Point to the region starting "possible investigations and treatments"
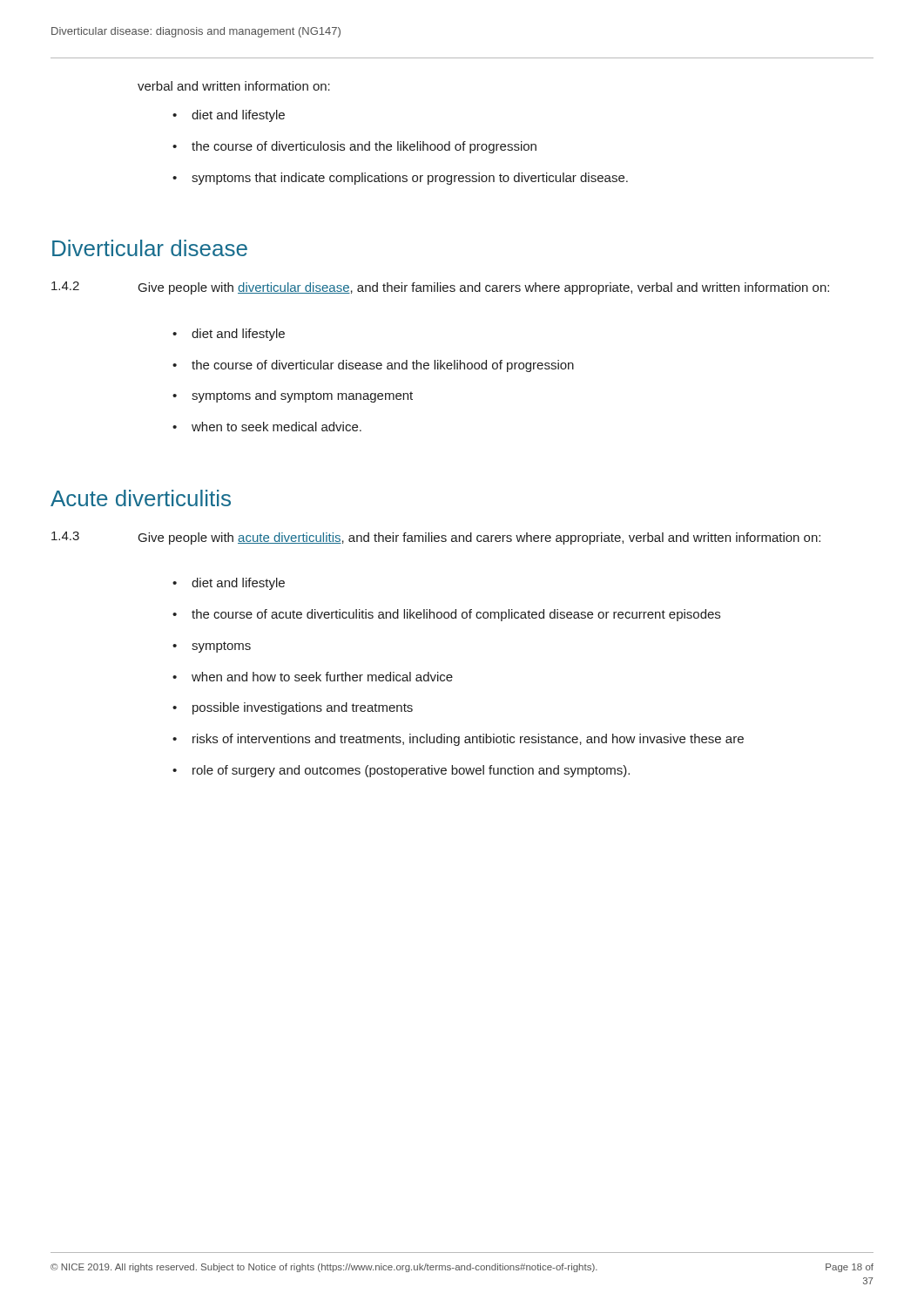The height and width of the screenshot is (1307, 924). click(302, 707)
